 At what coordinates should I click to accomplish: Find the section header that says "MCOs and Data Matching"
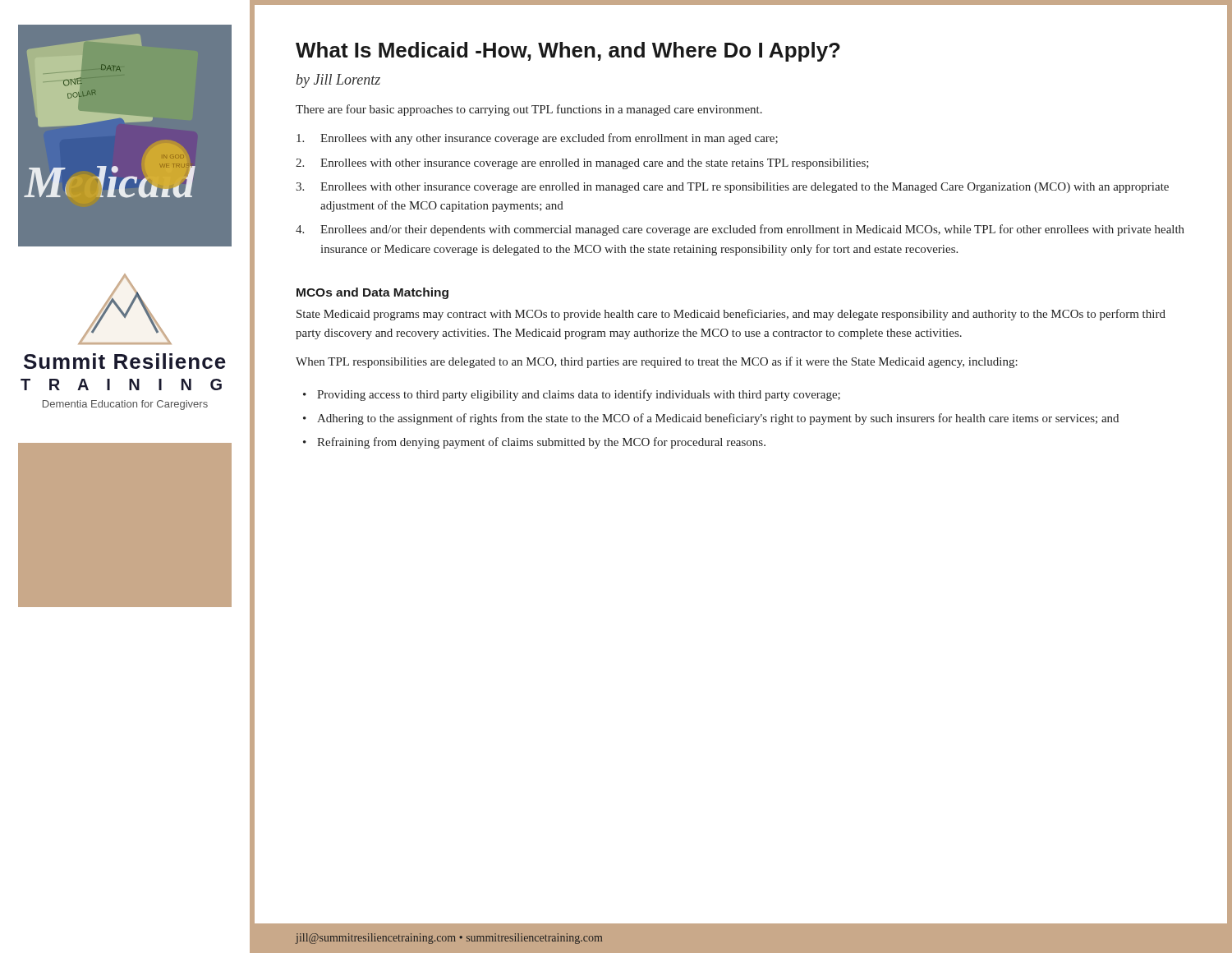[372, 292]
